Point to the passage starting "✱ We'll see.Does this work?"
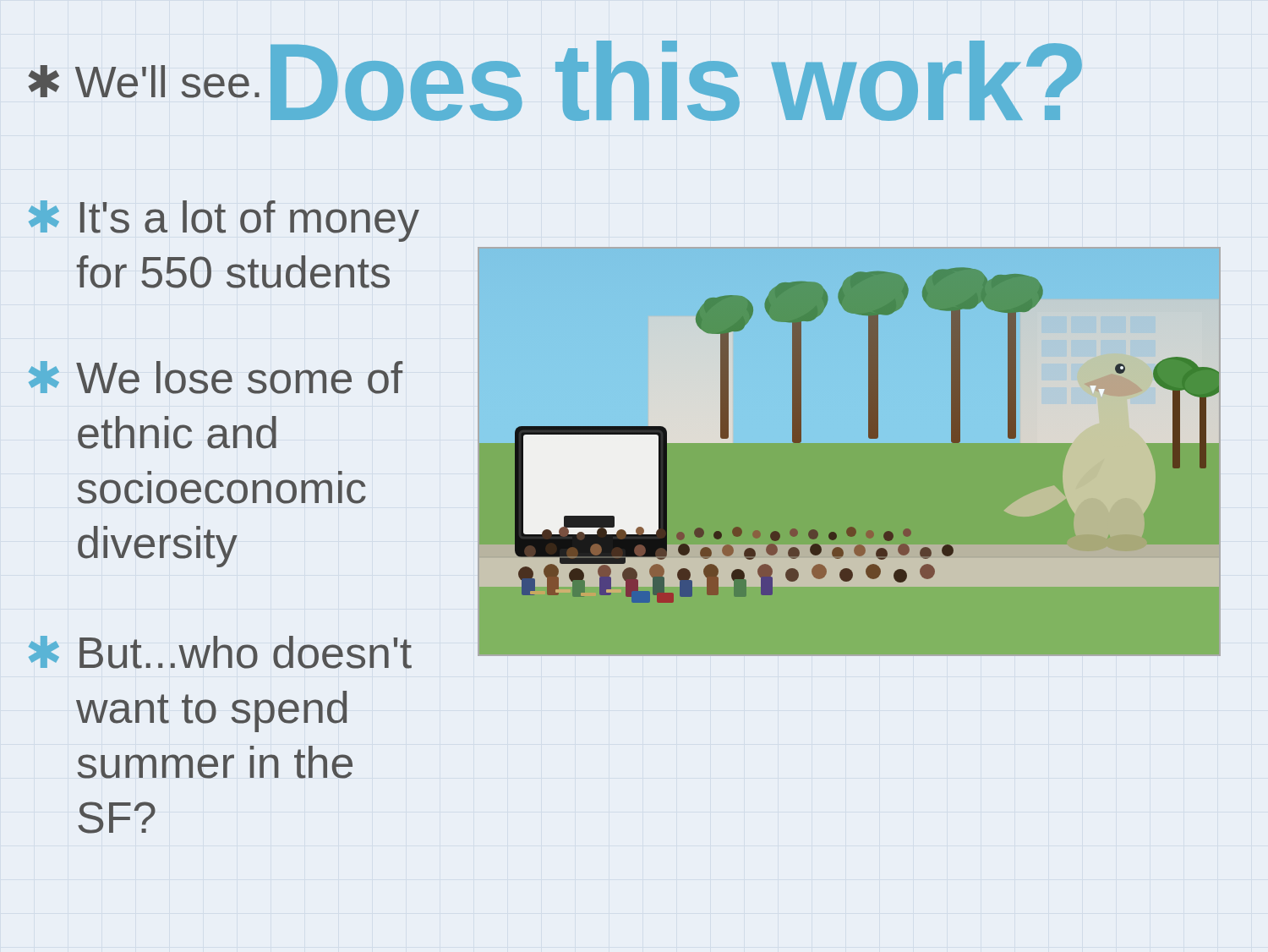This screenshot has width=1268, height=952. tap(556, 82)
